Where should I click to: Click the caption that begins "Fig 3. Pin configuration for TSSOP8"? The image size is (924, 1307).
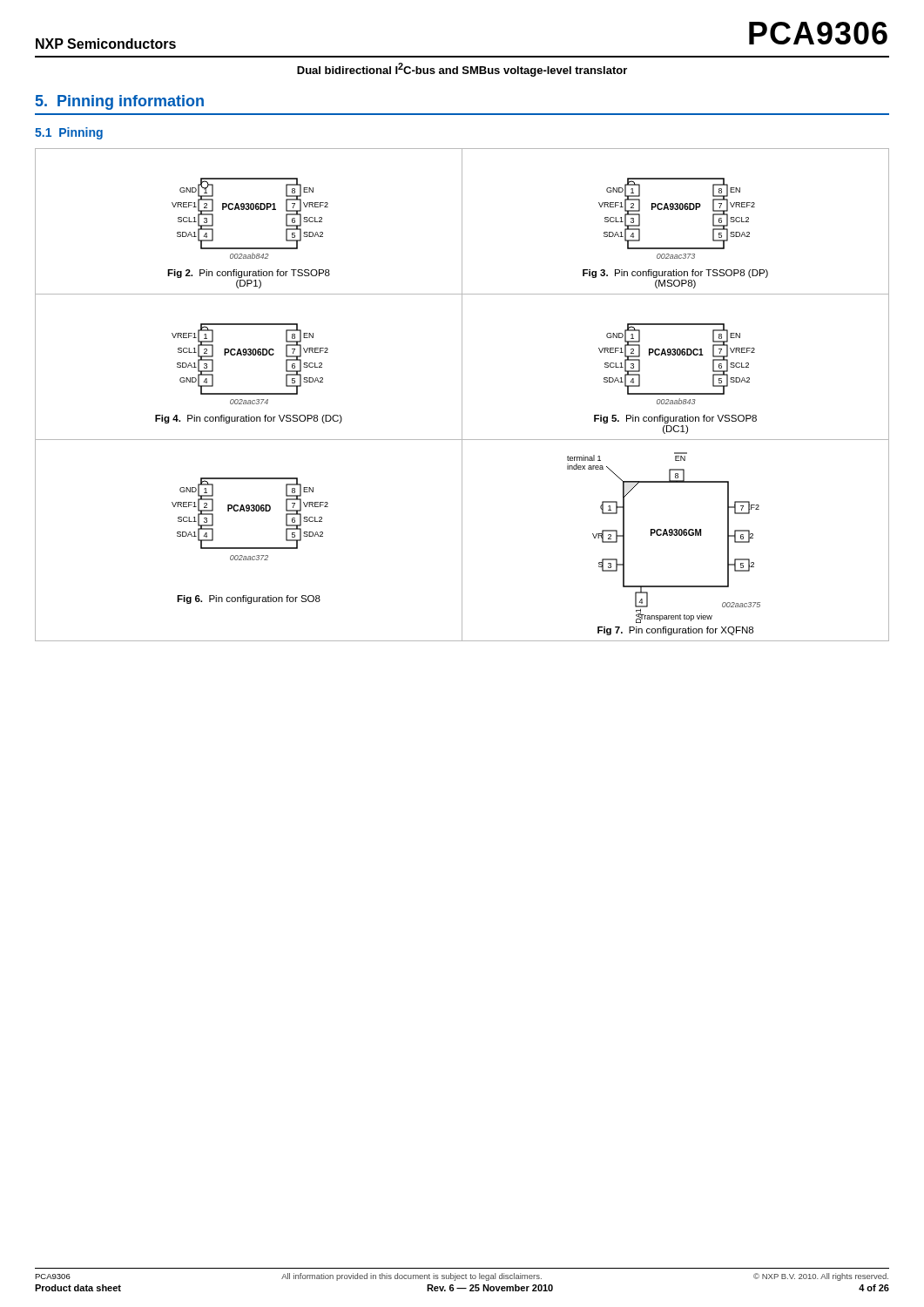pos(675,278)
